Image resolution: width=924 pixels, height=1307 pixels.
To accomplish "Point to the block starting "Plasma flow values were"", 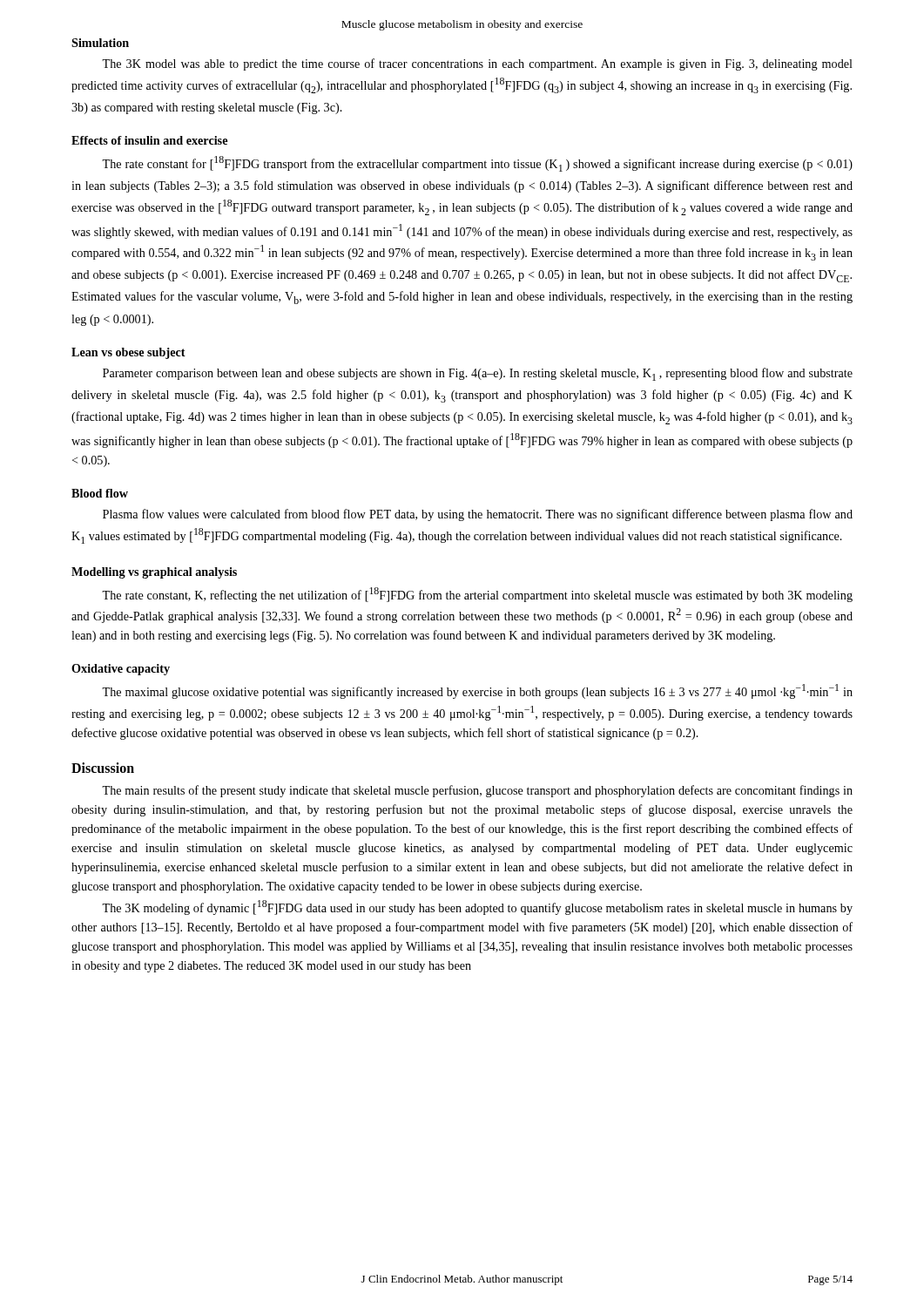I will pyautogui.click(x=462, y=526).
